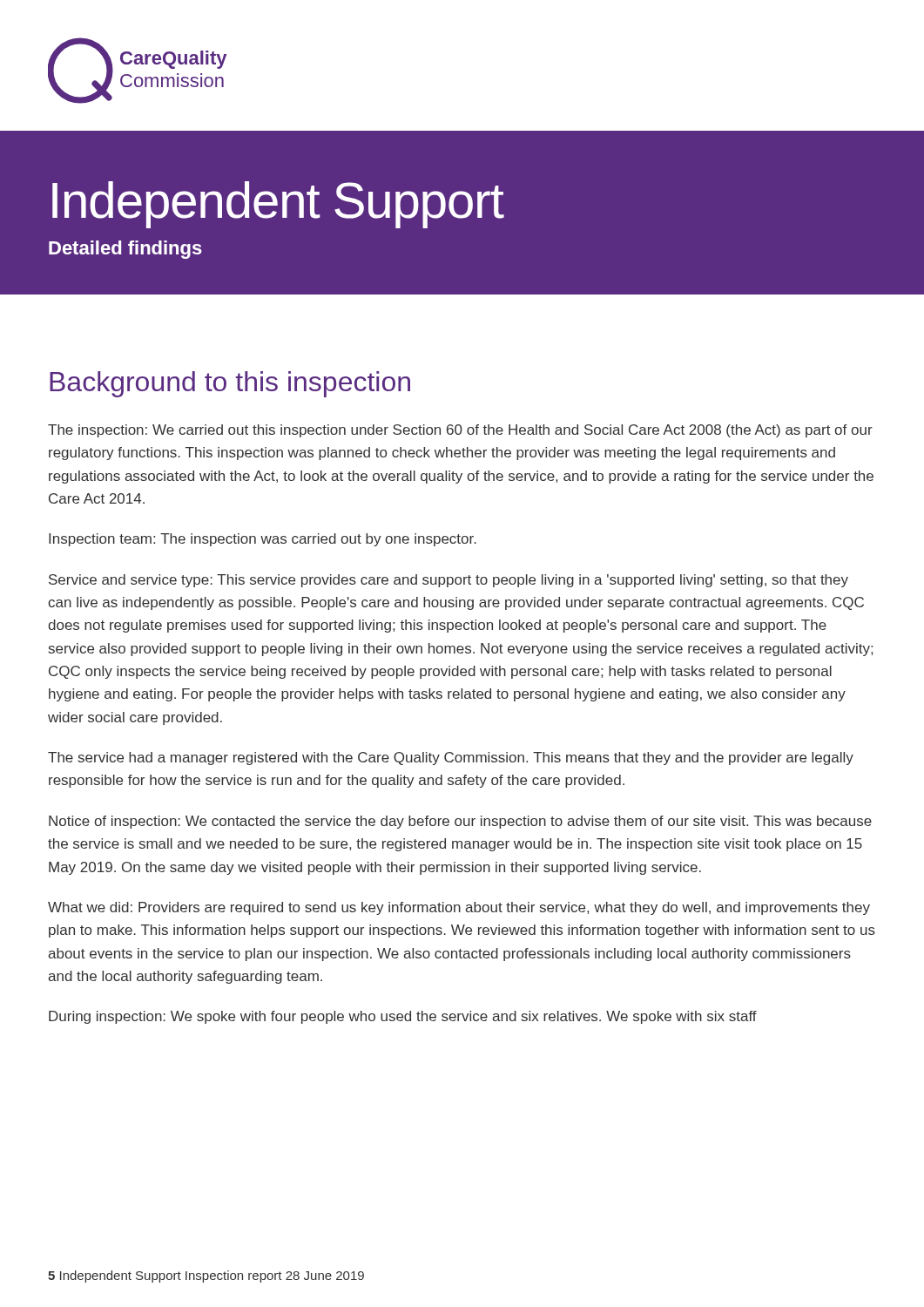Locate the text starting "Service and service type:"
Screen dimensions: 1307x924
point(461,648)
